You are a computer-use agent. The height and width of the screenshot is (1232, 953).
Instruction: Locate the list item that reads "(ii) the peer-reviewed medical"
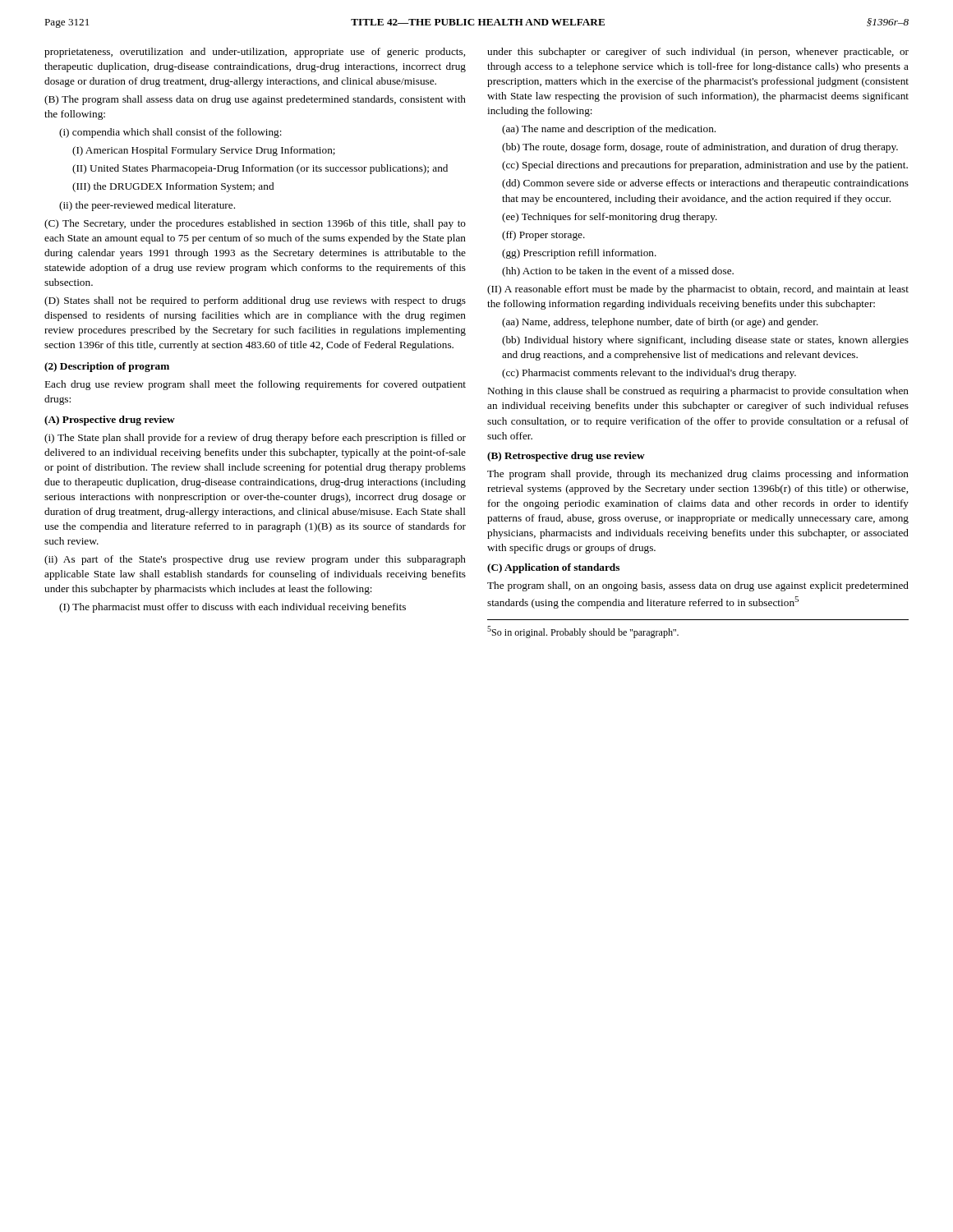click(x=147, y=206)
